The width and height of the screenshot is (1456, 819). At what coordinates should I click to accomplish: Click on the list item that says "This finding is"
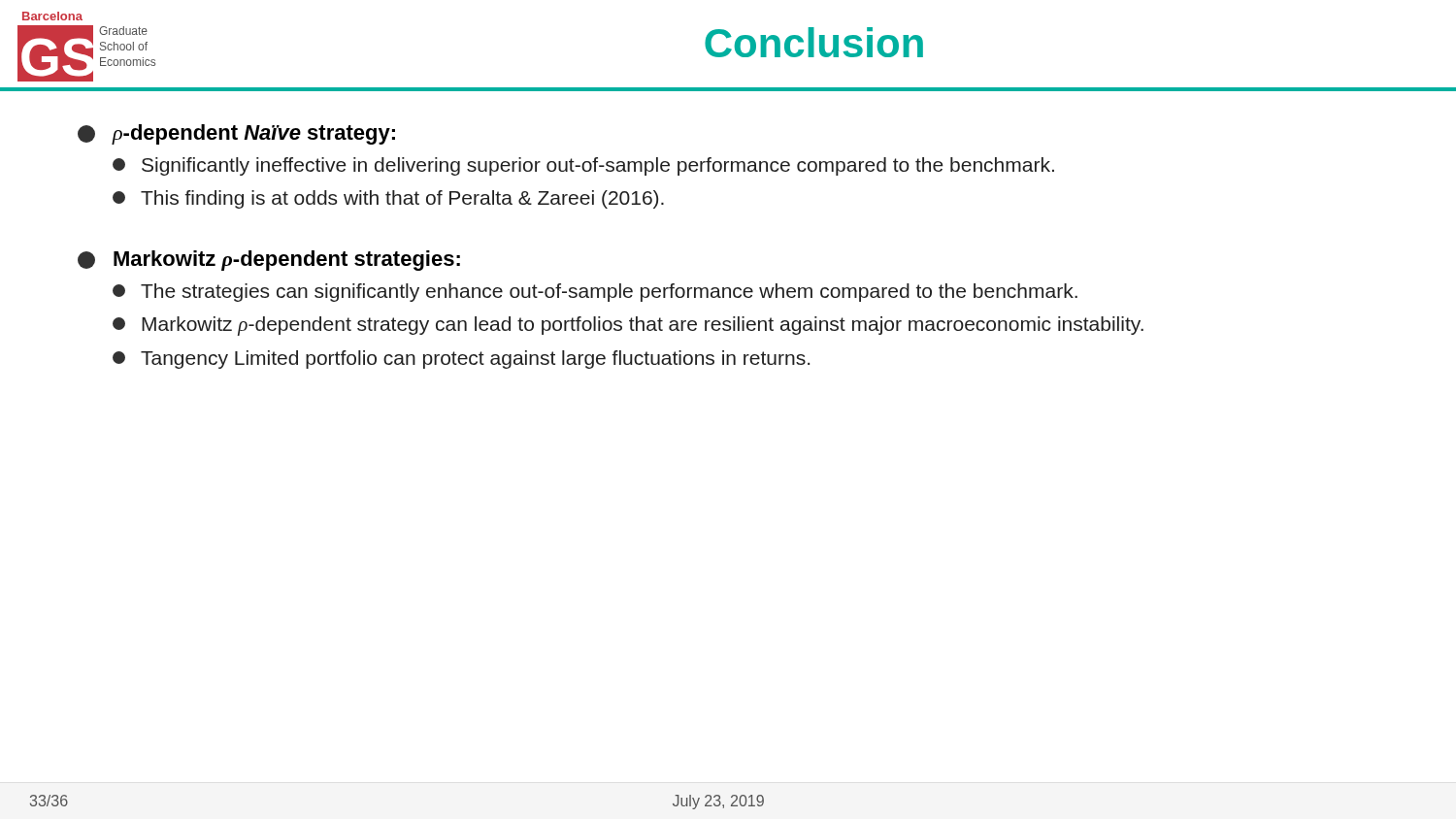[388, 199]
